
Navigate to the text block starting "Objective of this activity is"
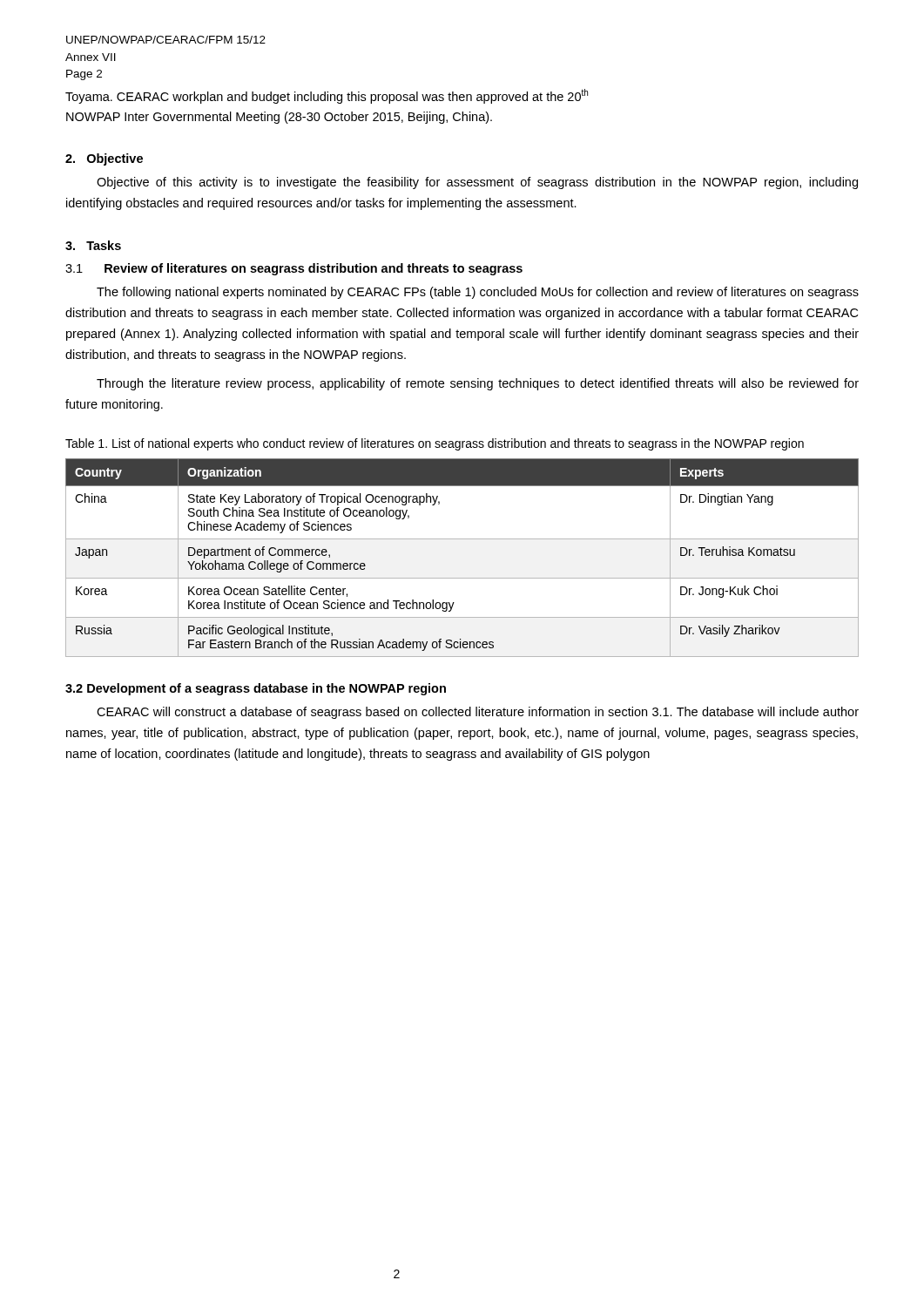click(x=462, y=192)
